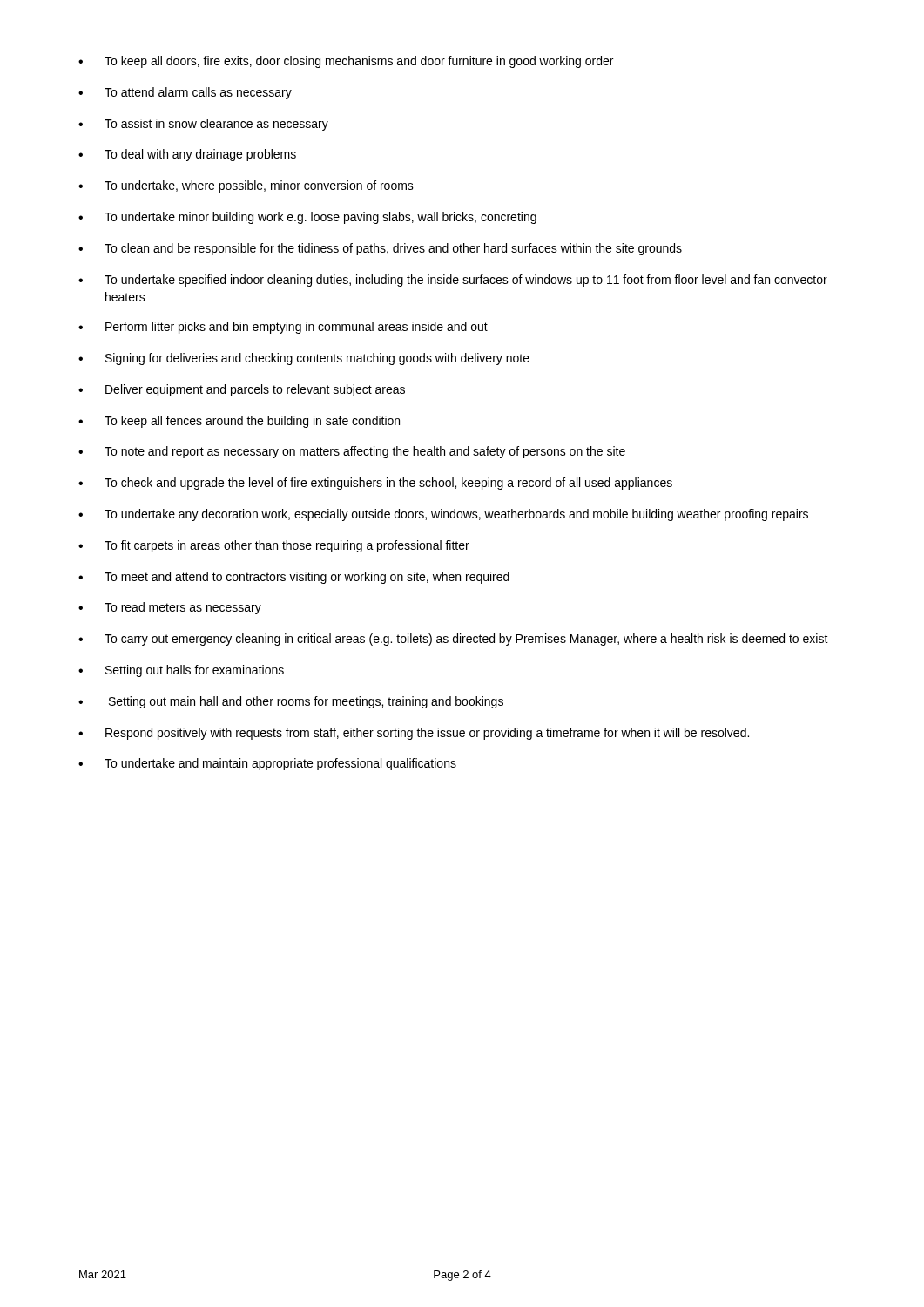This screenshot has width=924, height=1307.
Task: Locate the block of text that opens with "• To carry out emergency cleaning"
Action: [x=462, y=640]
